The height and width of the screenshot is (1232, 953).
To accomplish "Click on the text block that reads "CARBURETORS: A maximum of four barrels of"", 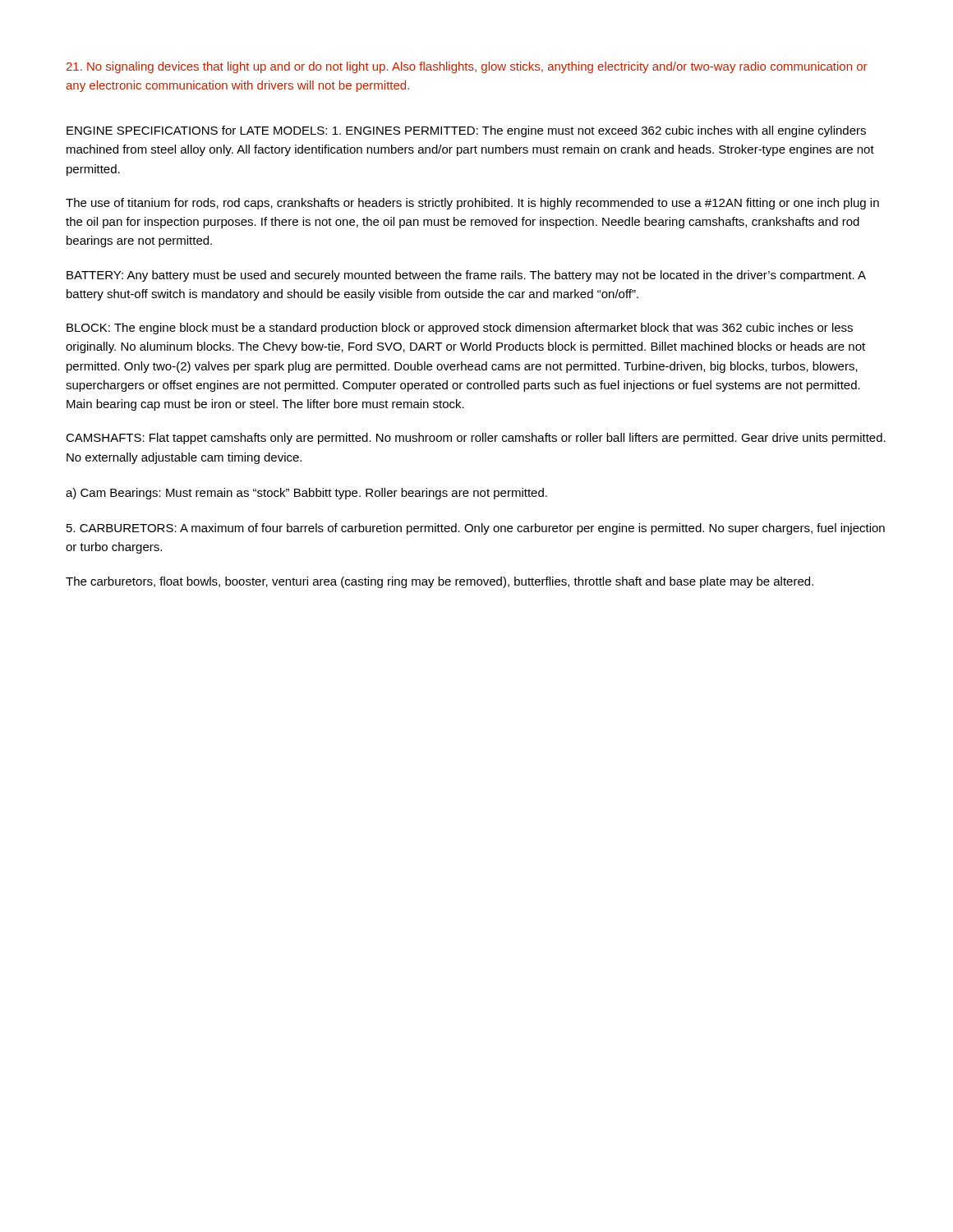I will point(476,537).
